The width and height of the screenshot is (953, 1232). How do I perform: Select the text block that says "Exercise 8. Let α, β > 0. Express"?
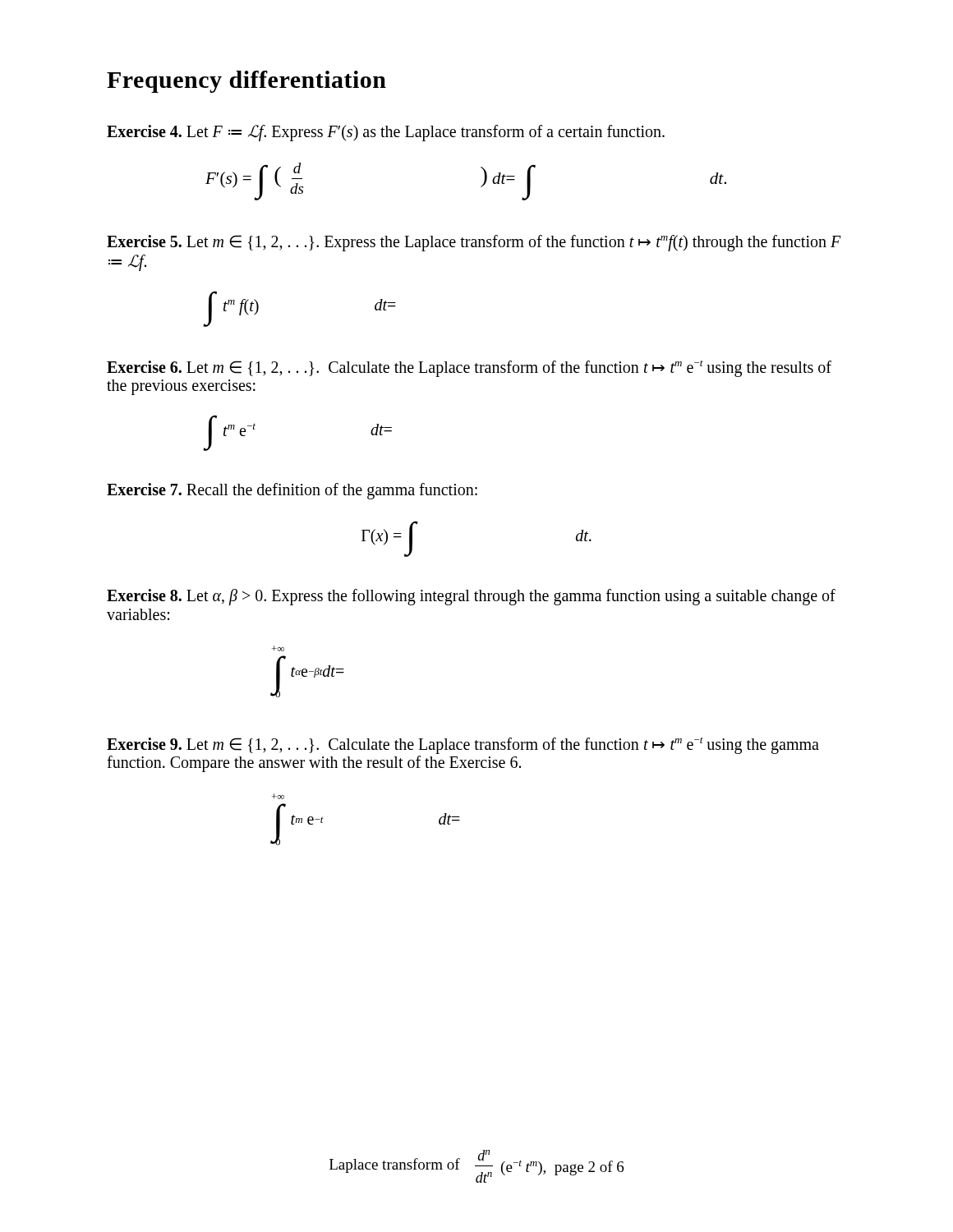pos(471,597)
